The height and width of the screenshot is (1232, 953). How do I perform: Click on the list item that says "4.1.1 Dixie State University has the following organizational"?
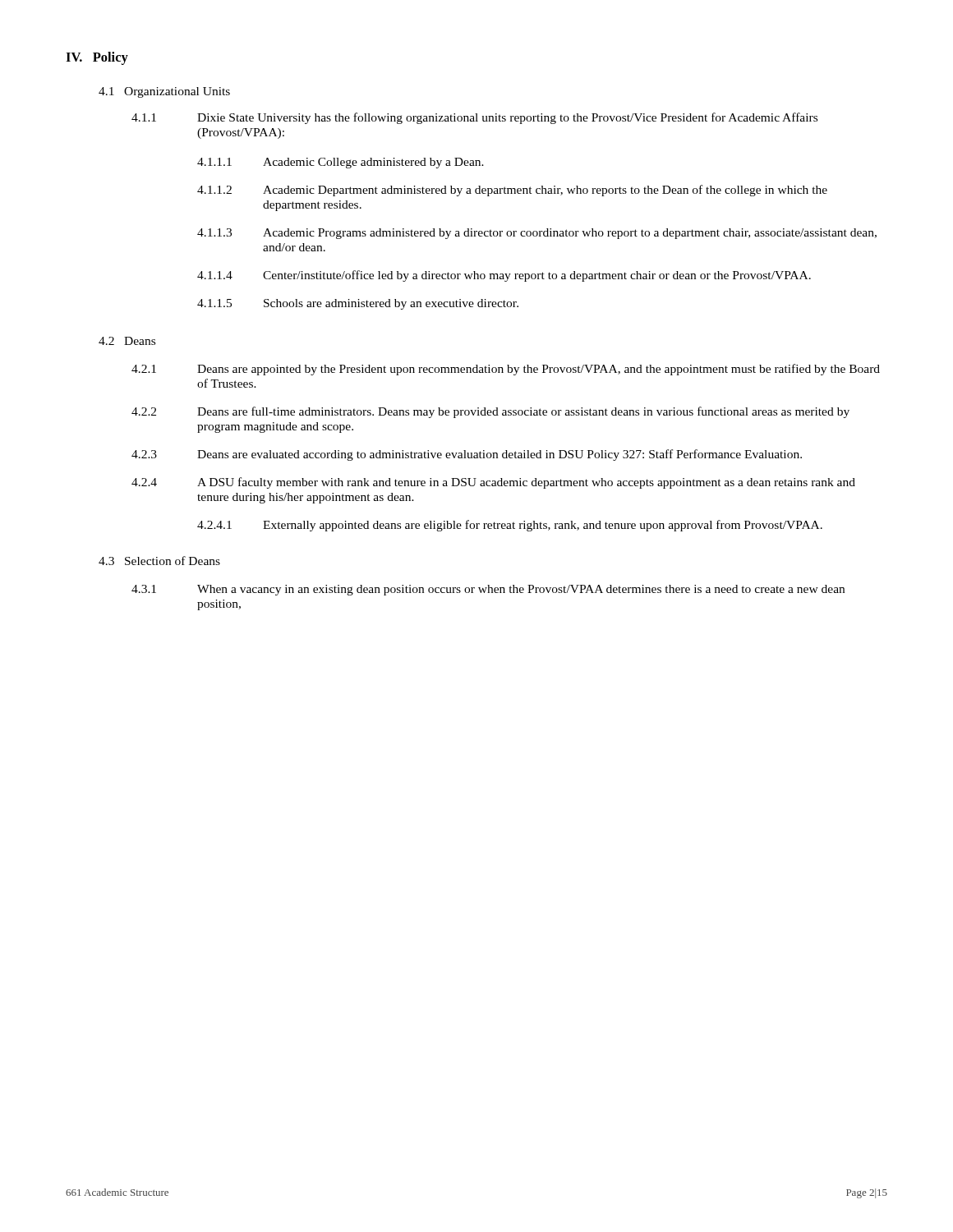509,125
